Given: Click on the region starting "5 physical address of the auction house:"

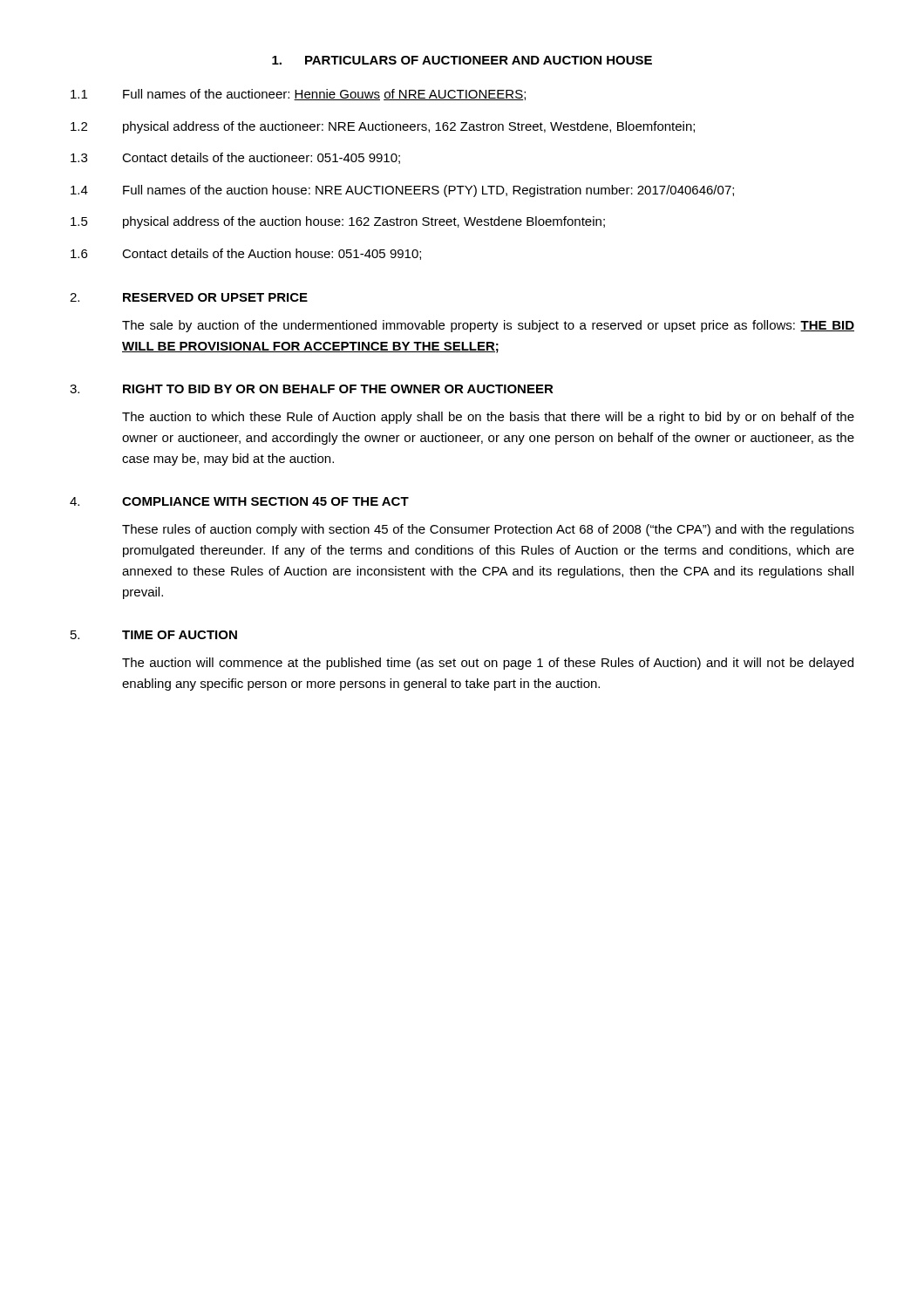Looking at the screenshot, I should pyautogui.click(x=462, y=222).
